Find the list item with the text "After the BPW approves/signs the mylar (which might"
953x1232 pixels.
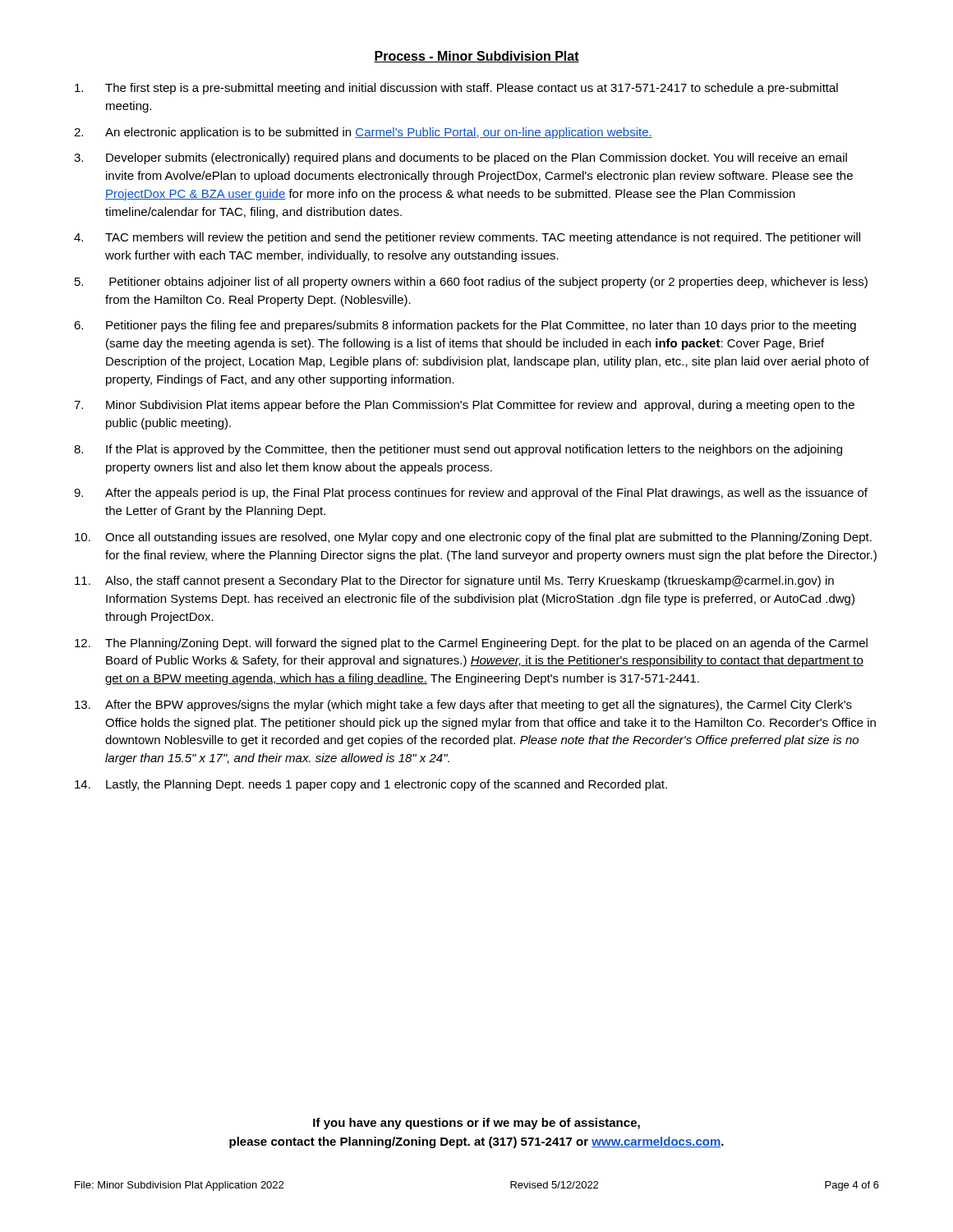[x=491, y=731]
